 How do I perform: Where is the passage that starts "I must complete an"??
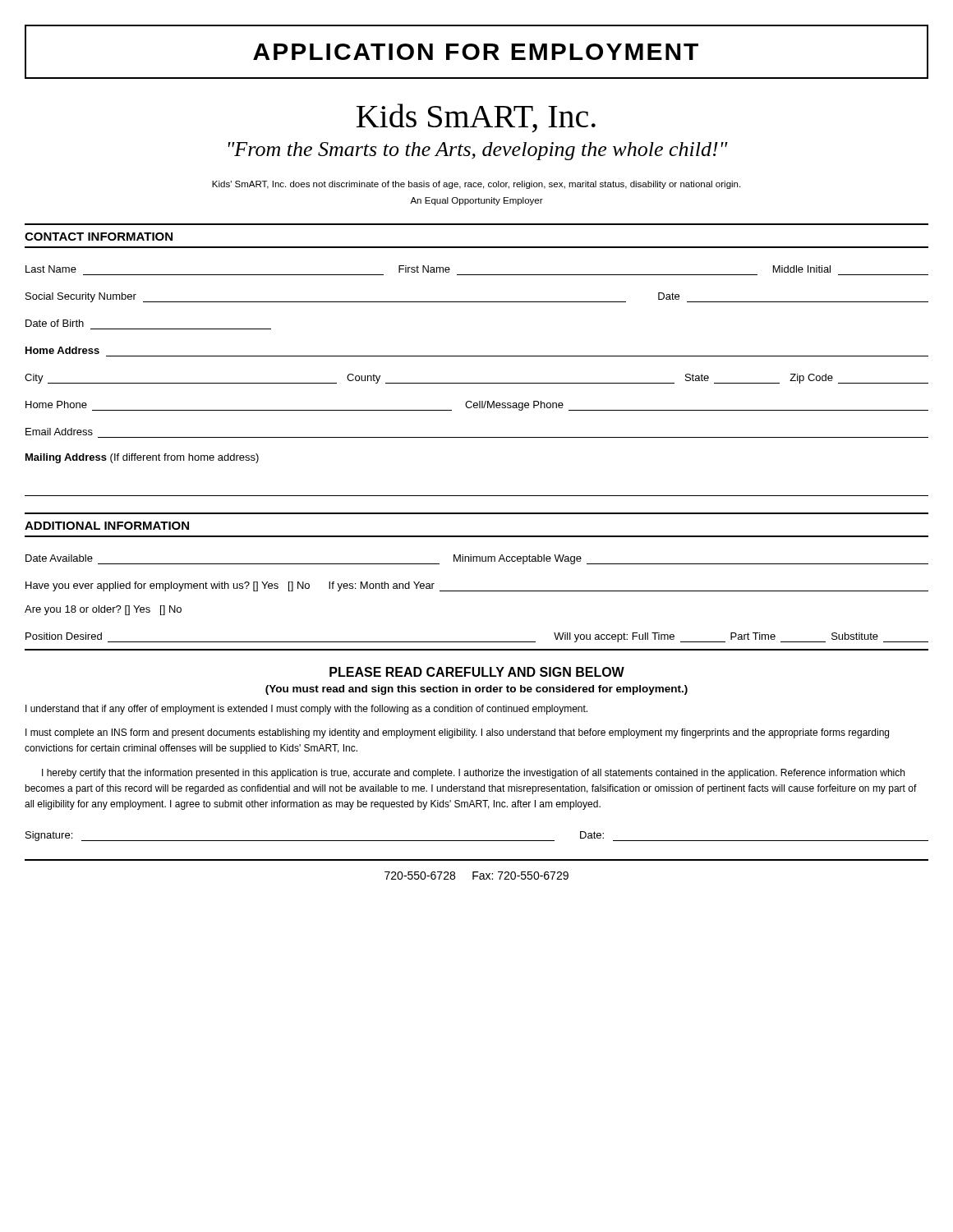pos(457,741)
